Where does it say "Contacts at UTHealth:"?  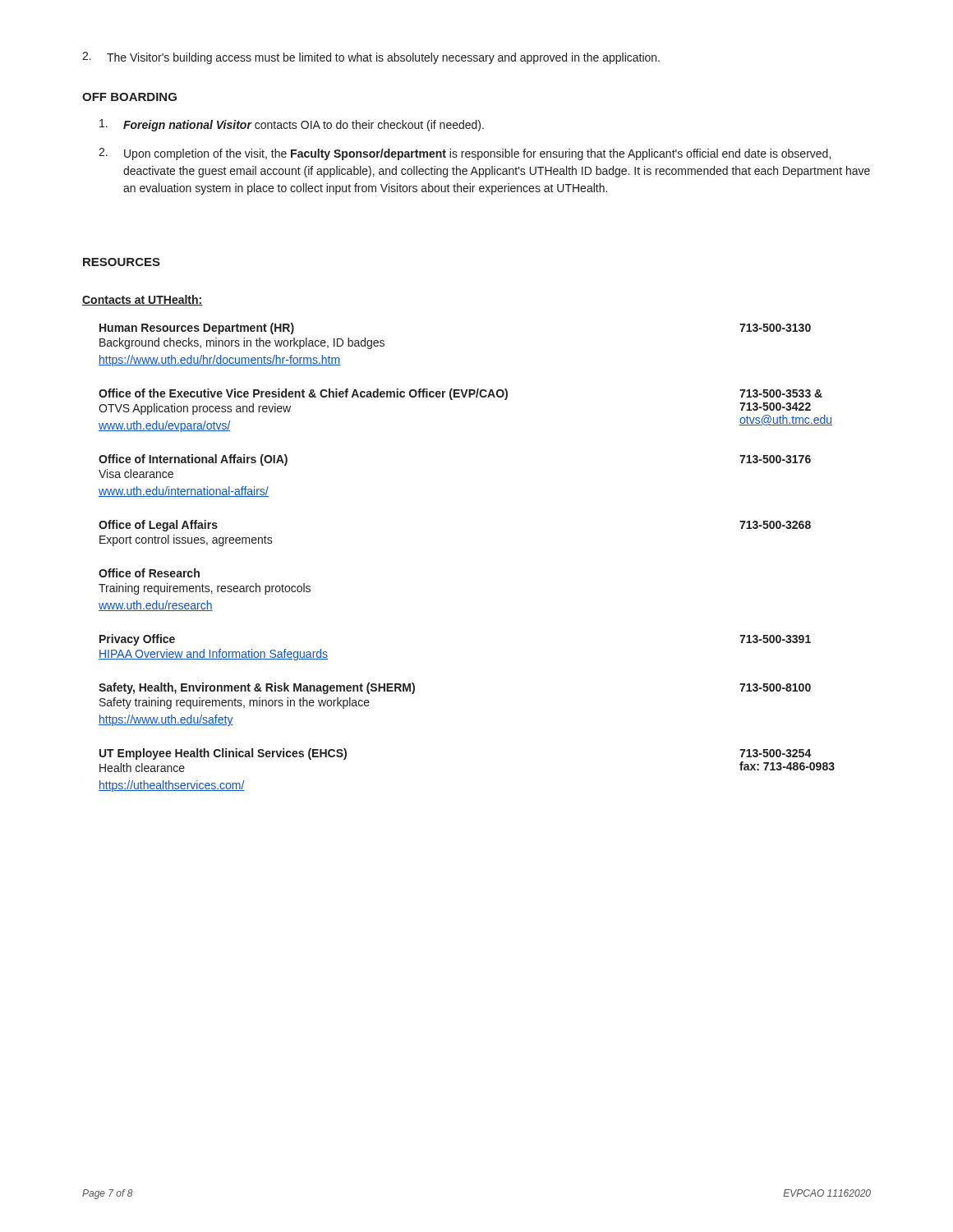pos(142,300)
